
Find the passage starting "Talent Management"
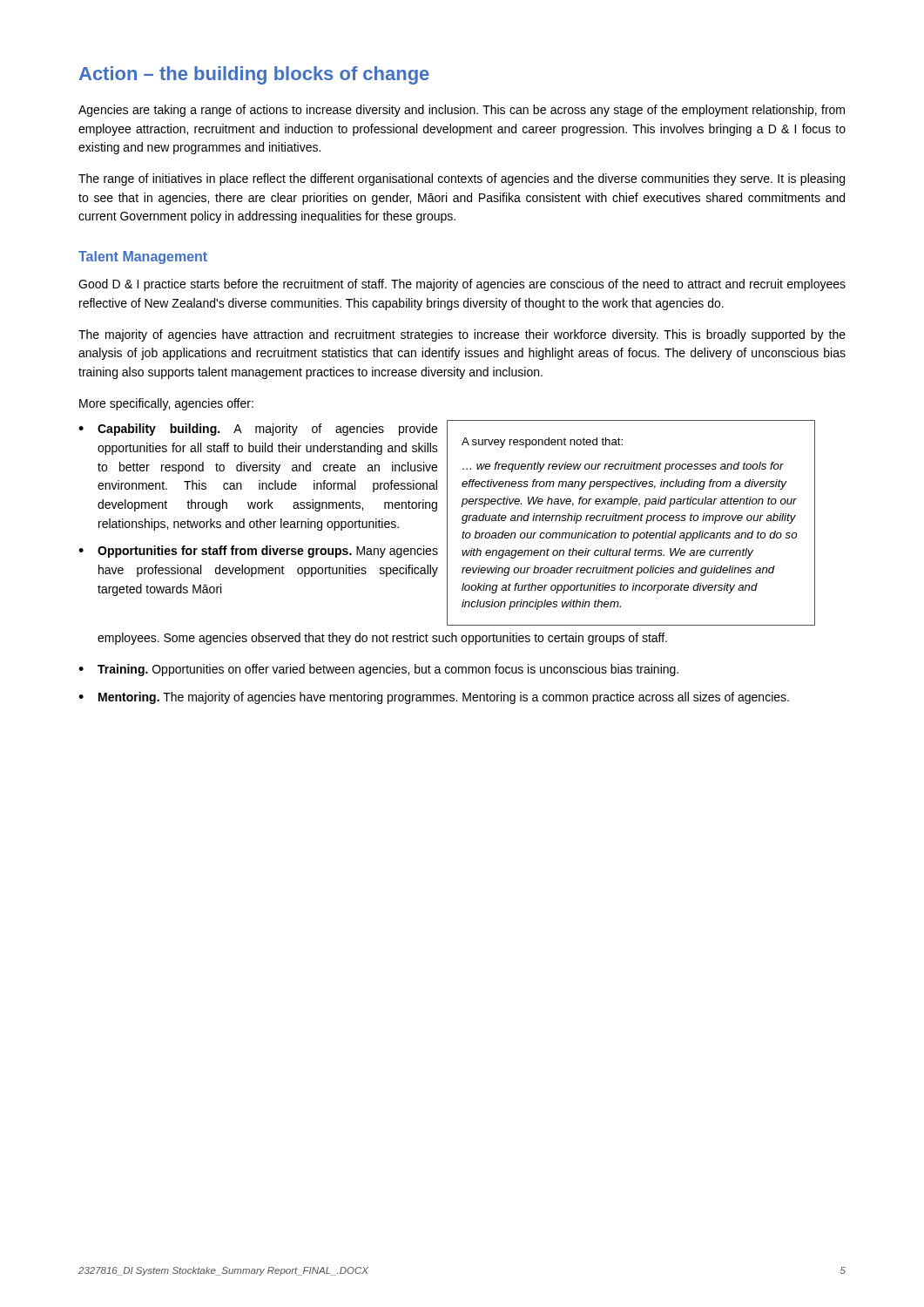143,257
